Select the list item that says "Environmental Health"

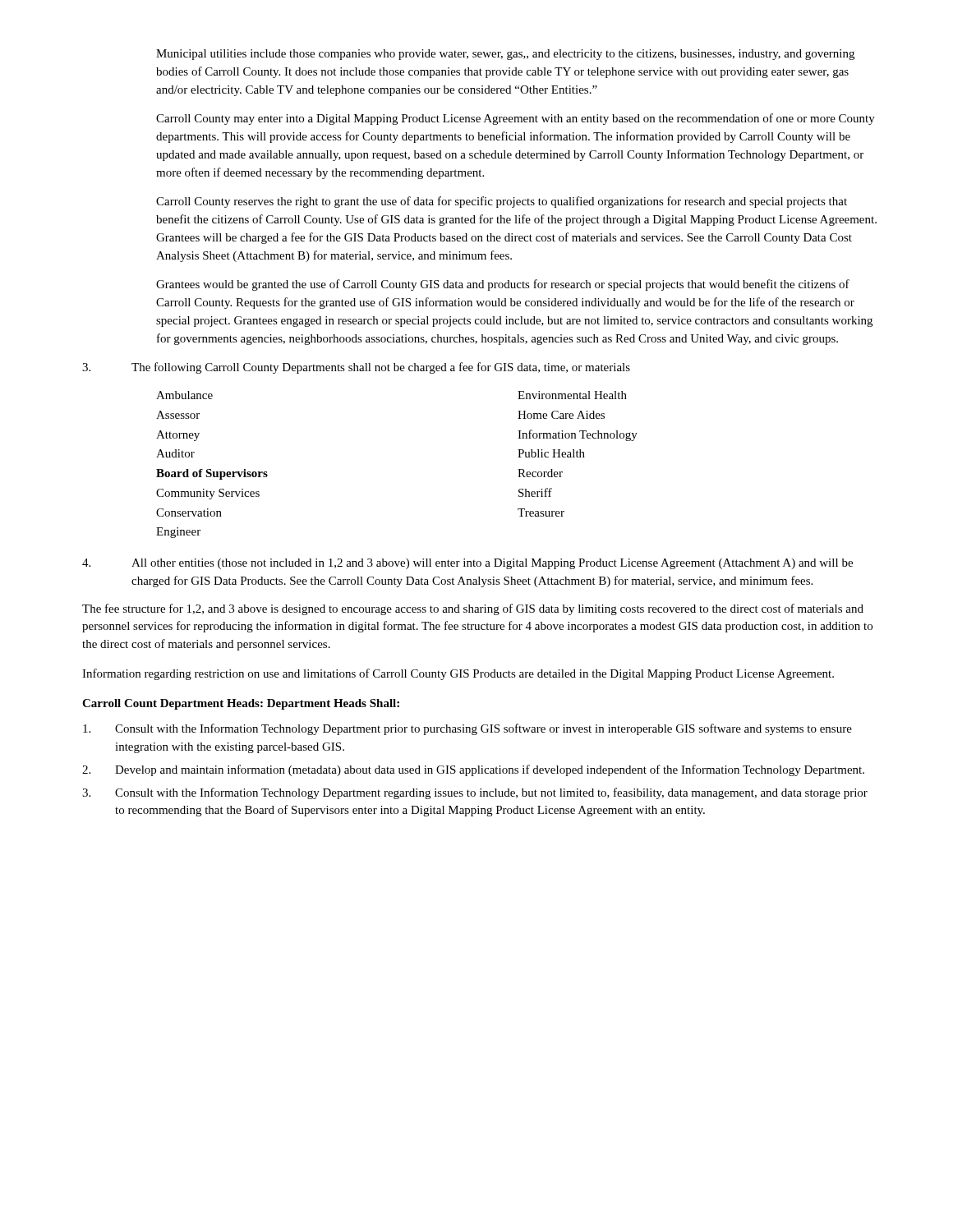pyautogui.click(x=572, y=395)
